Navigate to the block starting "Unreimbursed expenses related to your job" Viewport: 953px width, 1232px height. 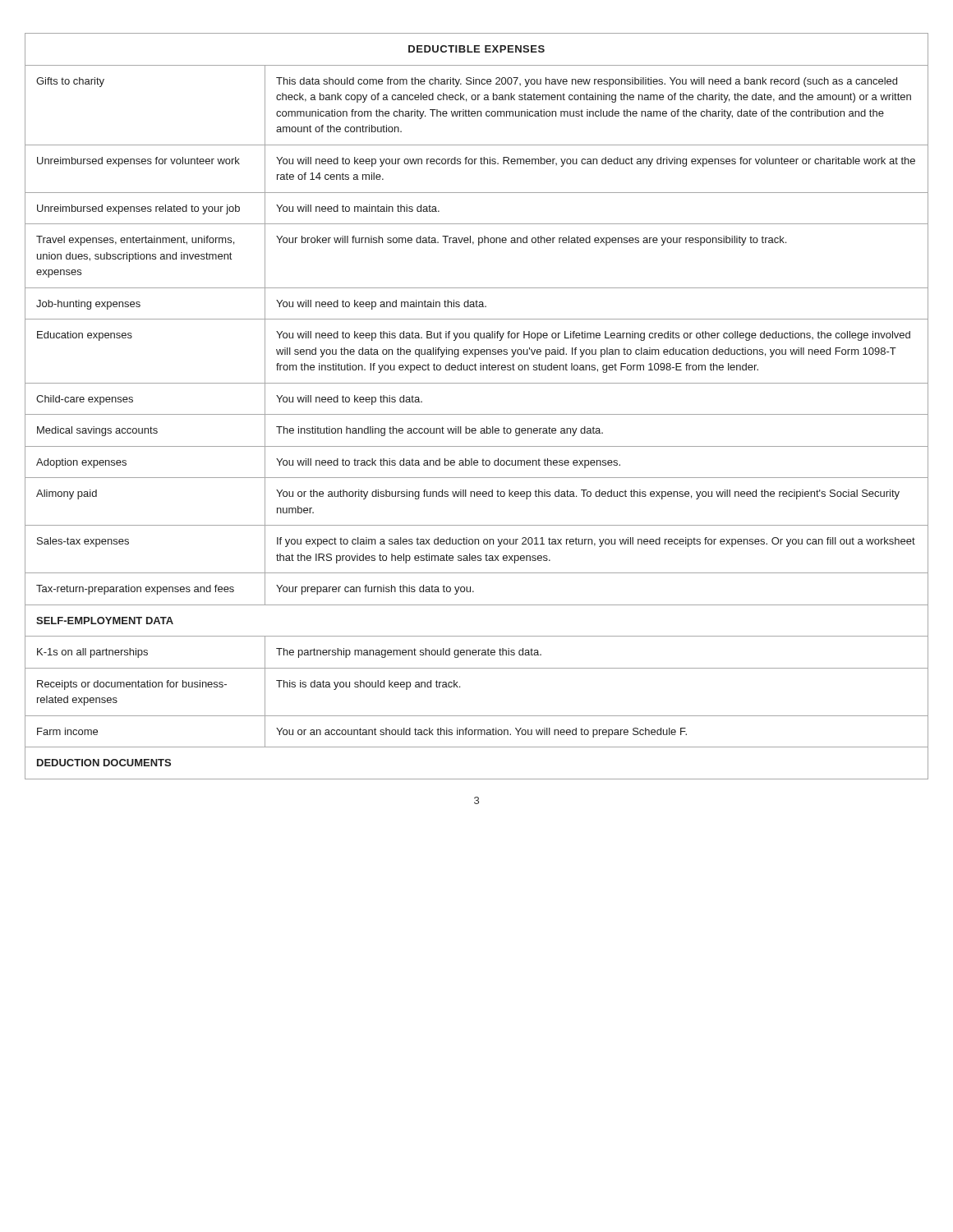(x=138, y=208)
